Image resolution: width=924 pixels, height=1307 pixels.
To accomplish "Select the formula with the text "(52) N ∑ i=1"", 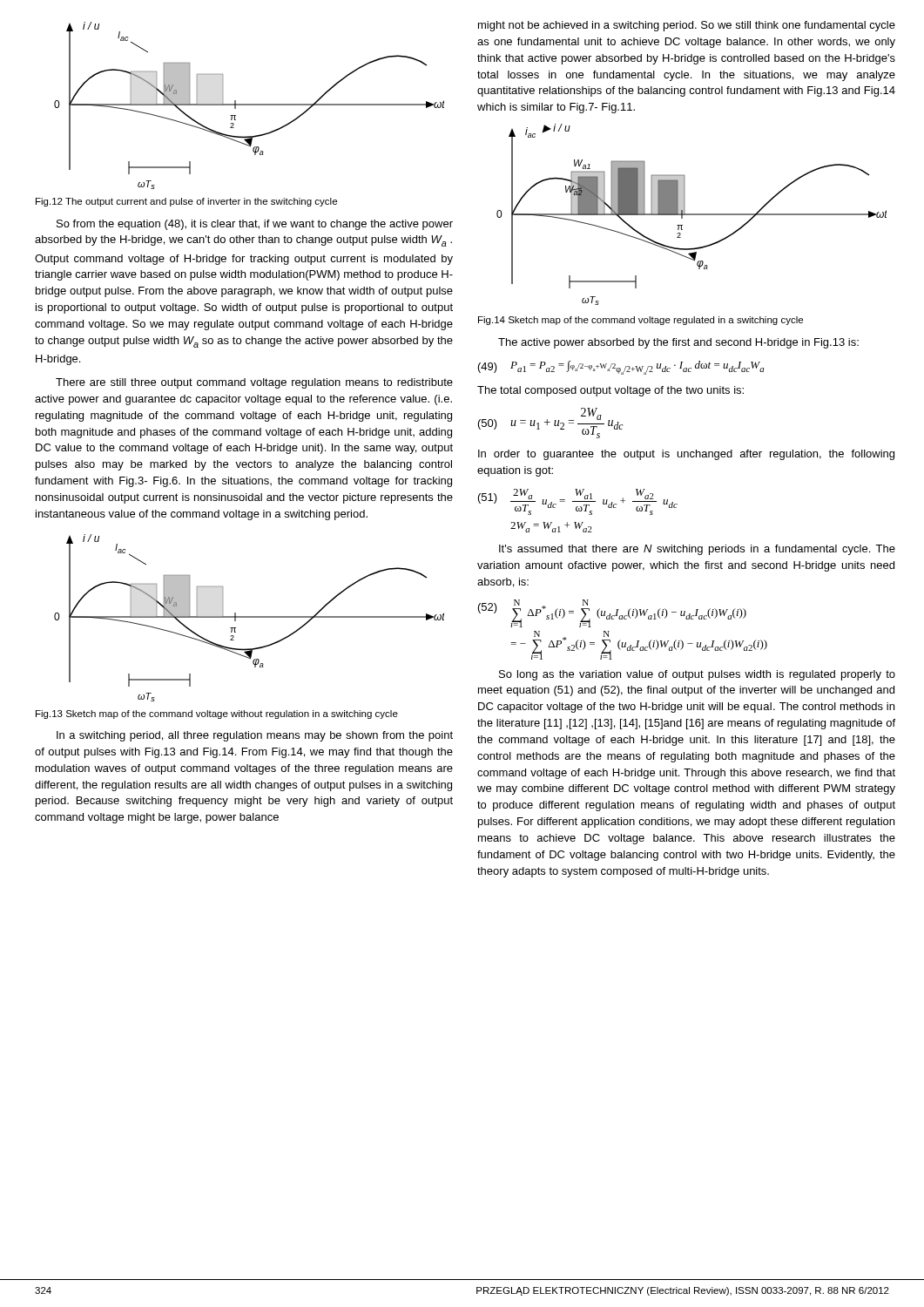I will 622,629.
